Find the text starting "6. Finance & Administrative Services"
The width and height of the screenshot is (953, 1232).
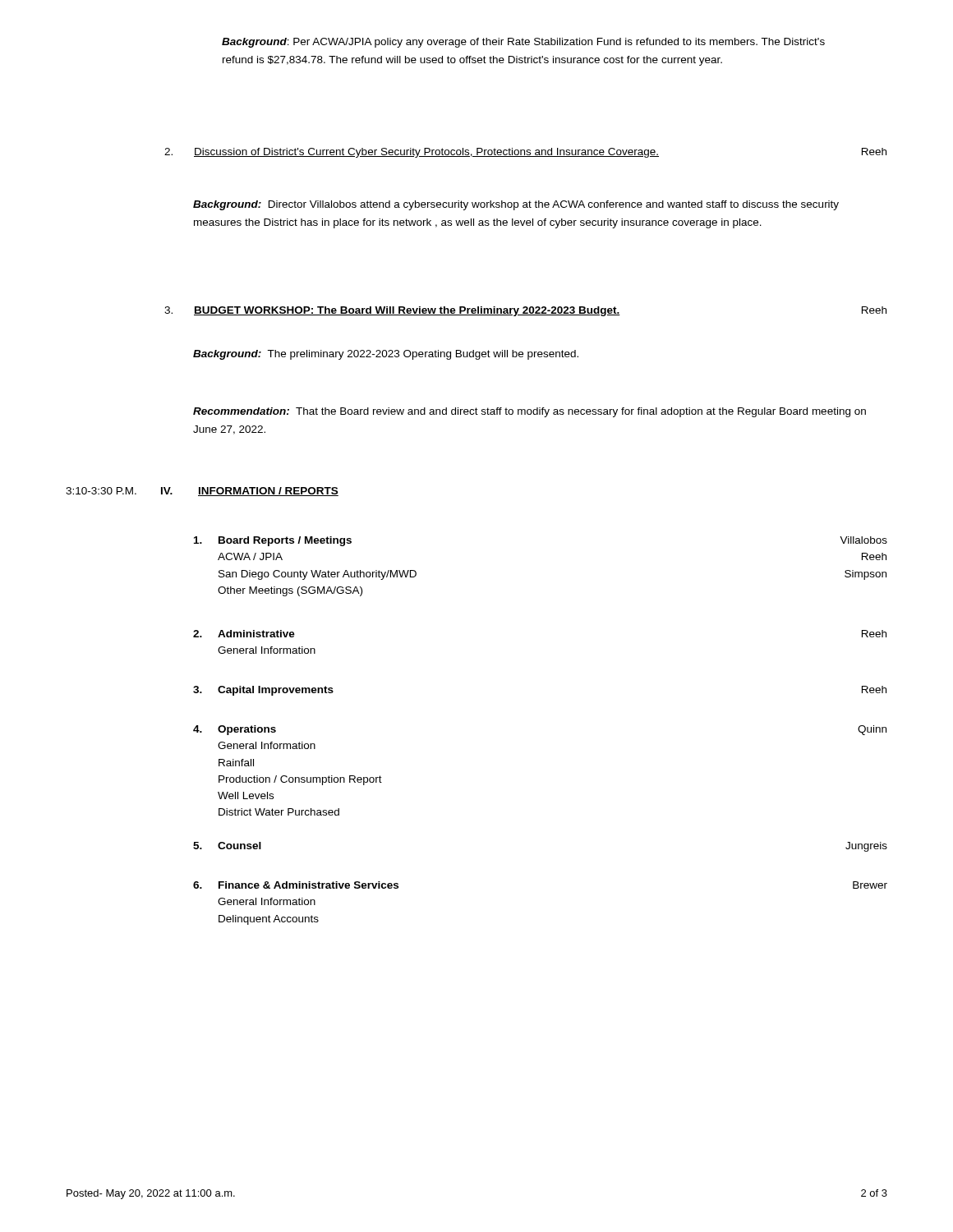[x=309, y=885]
